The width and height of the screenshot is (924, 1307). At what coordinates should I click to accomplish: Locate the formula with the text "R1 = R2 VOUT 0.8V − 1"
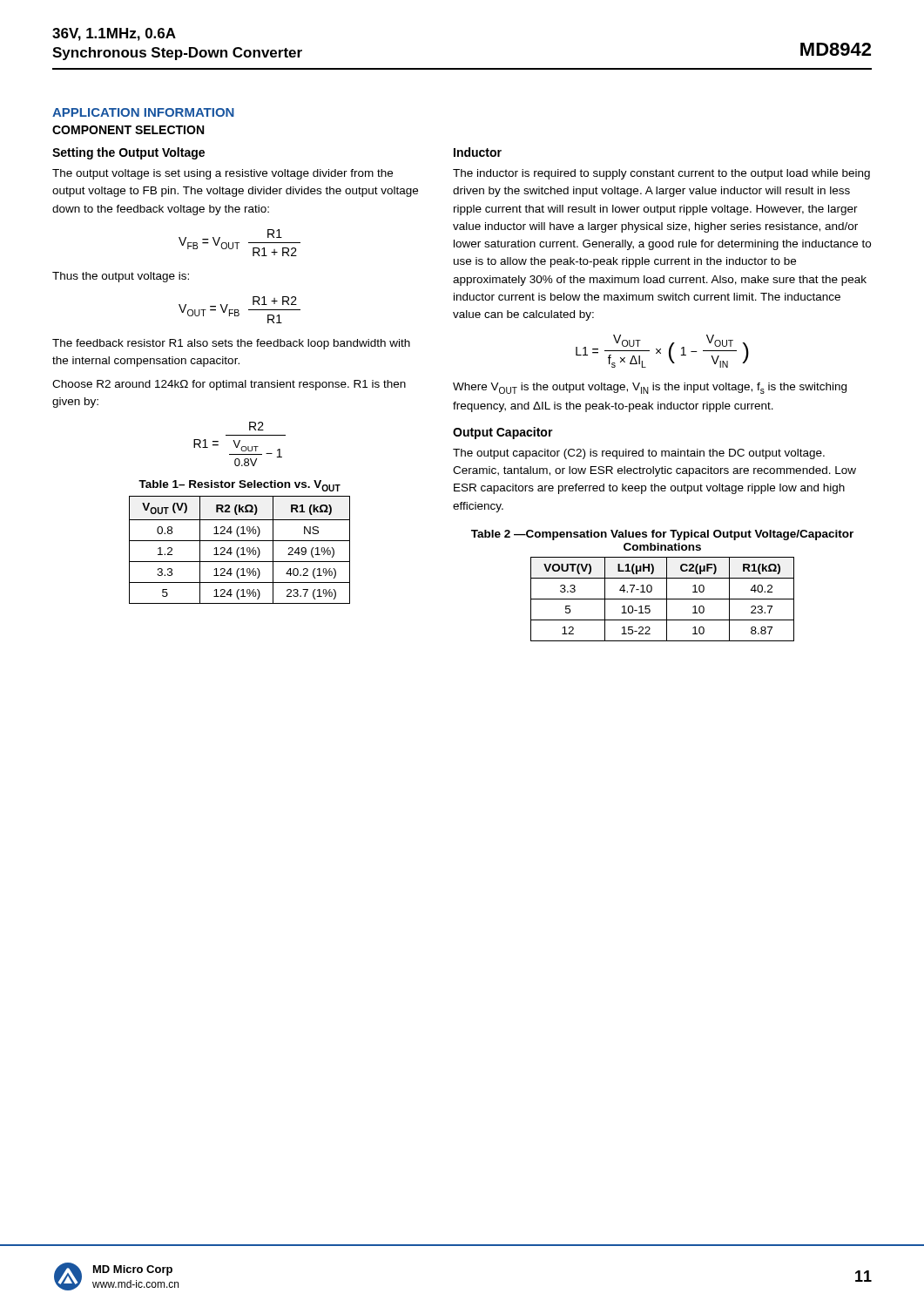240,444
